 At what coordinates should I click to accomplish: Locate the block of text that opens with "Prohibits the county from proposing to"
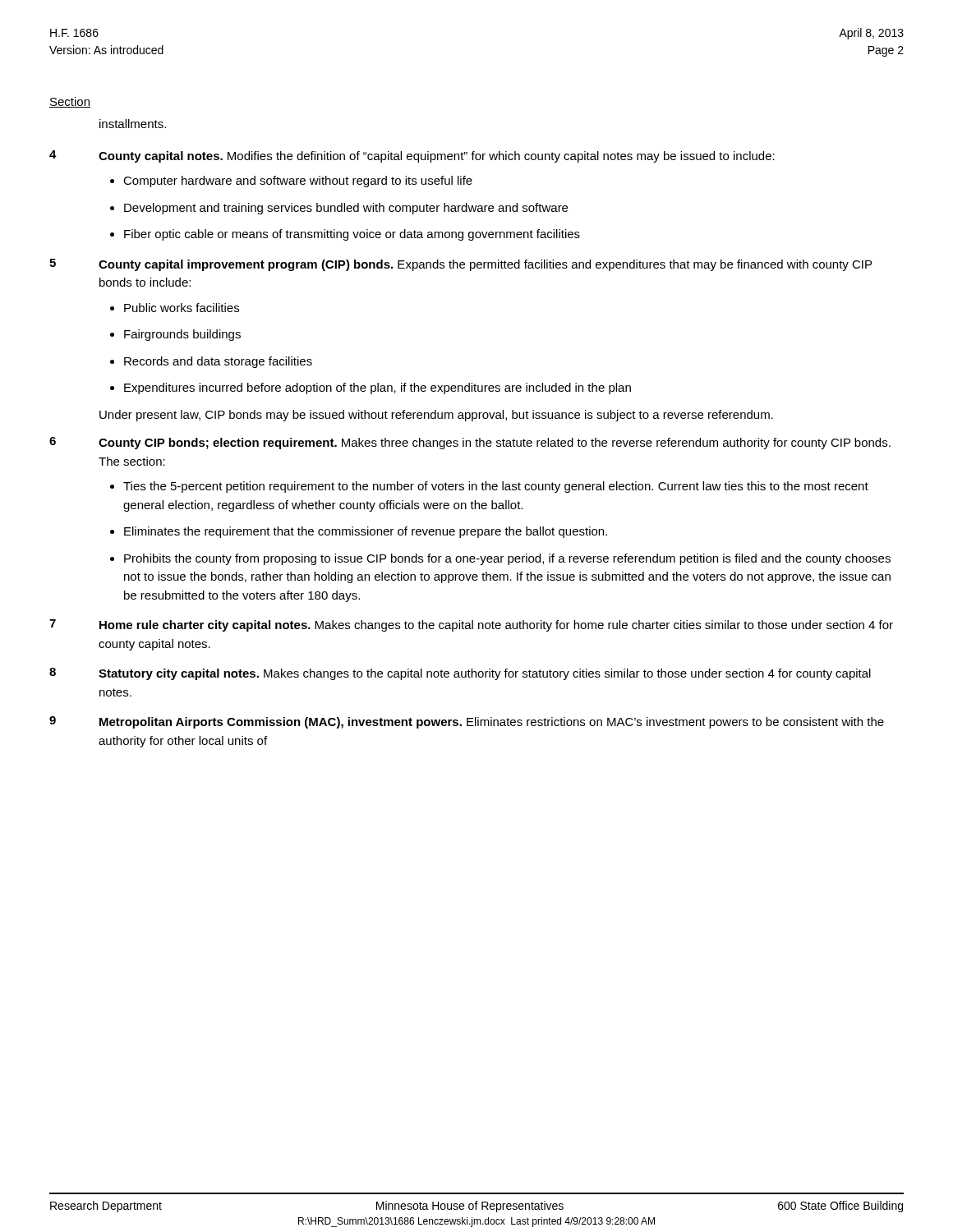[507, 576]
